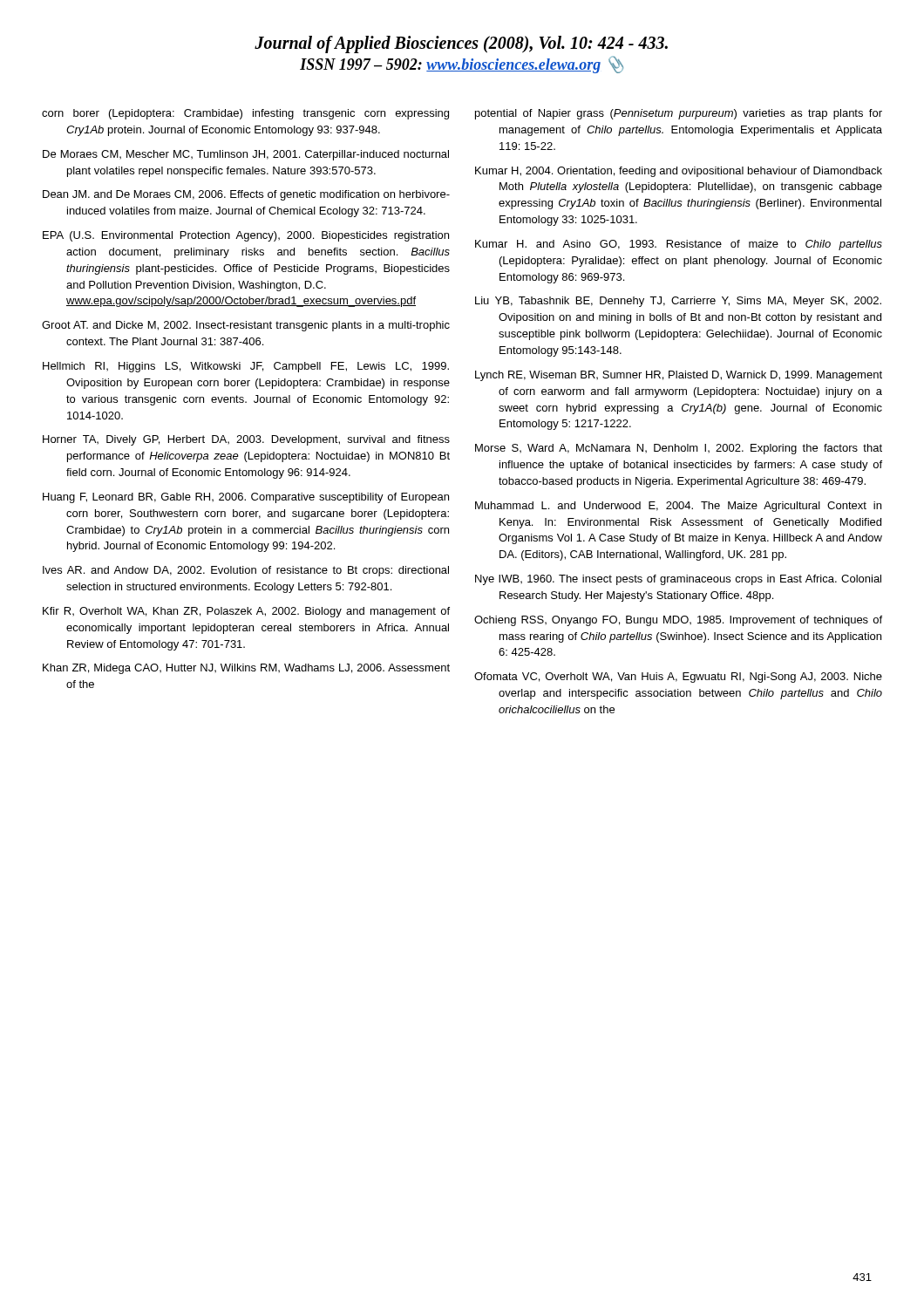Select the list item that reads "Lynch RE, Wiseman BR,"

pyautogui.click(x=678, y=399)
